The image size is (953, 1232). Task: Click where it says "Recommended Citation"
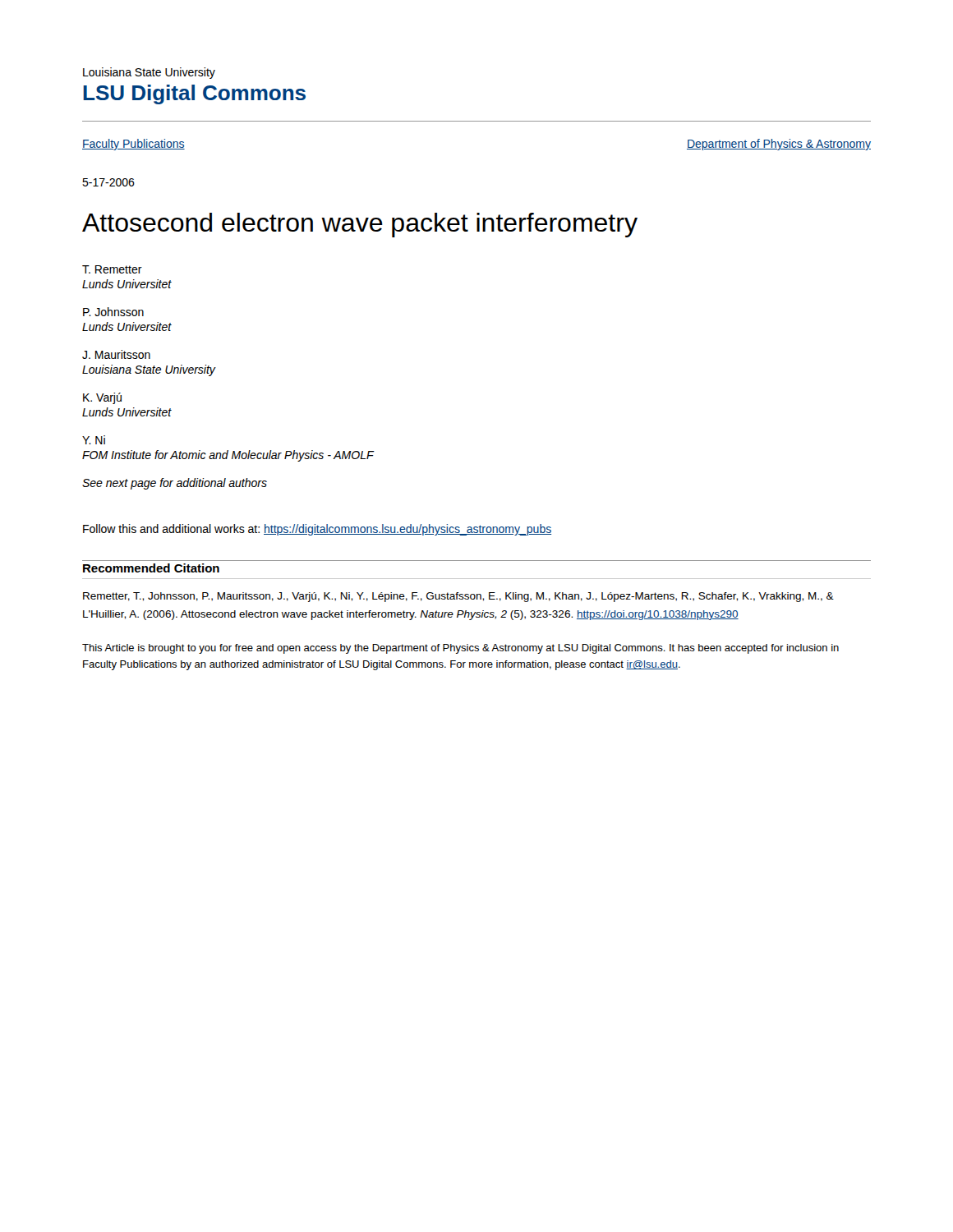(151, 568)
